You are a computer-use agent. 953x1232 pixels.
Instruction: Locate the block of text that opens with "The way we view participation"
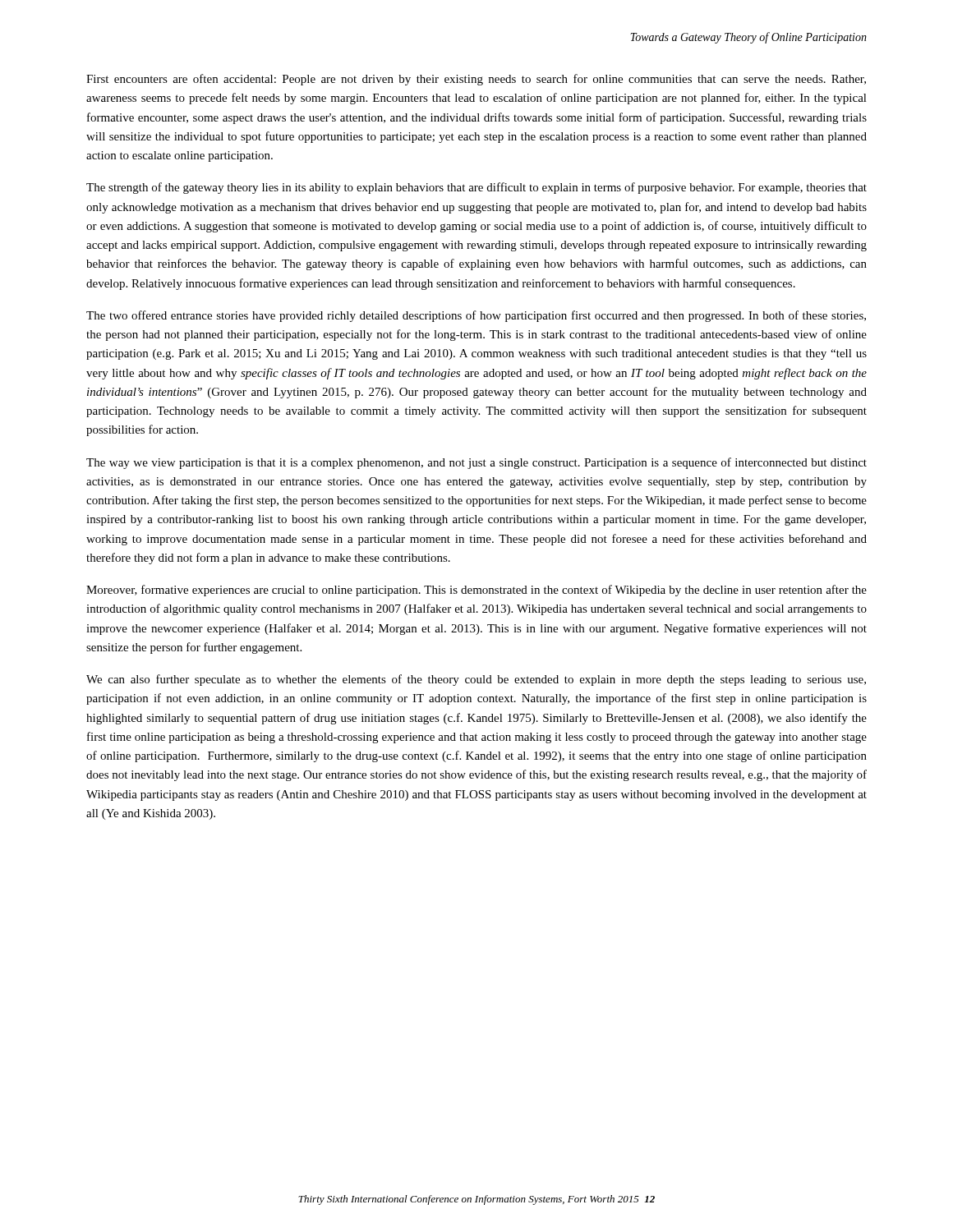click(476, 510)
